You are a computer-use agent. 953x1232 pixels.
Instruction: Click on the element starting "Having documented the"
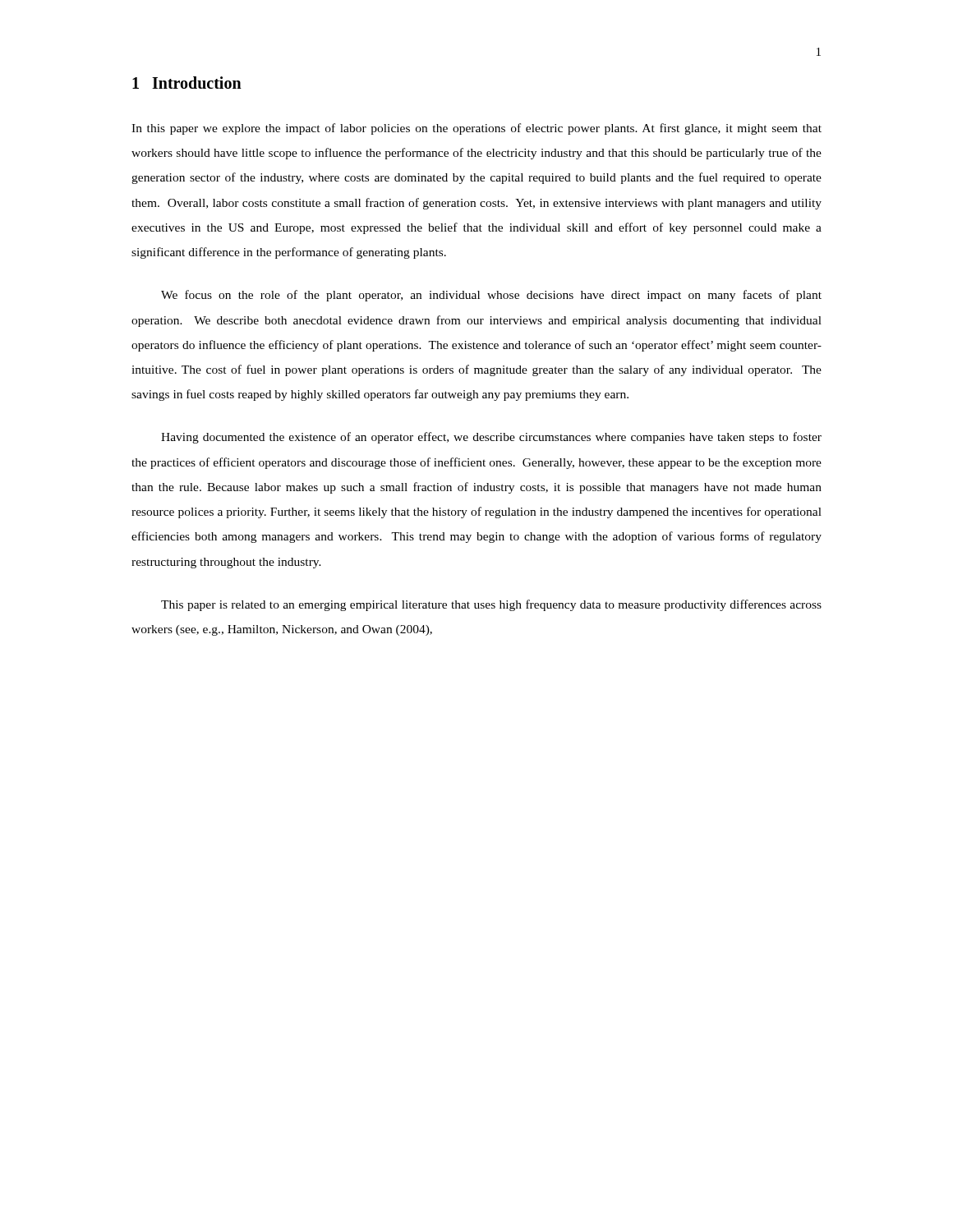(476, 499)
